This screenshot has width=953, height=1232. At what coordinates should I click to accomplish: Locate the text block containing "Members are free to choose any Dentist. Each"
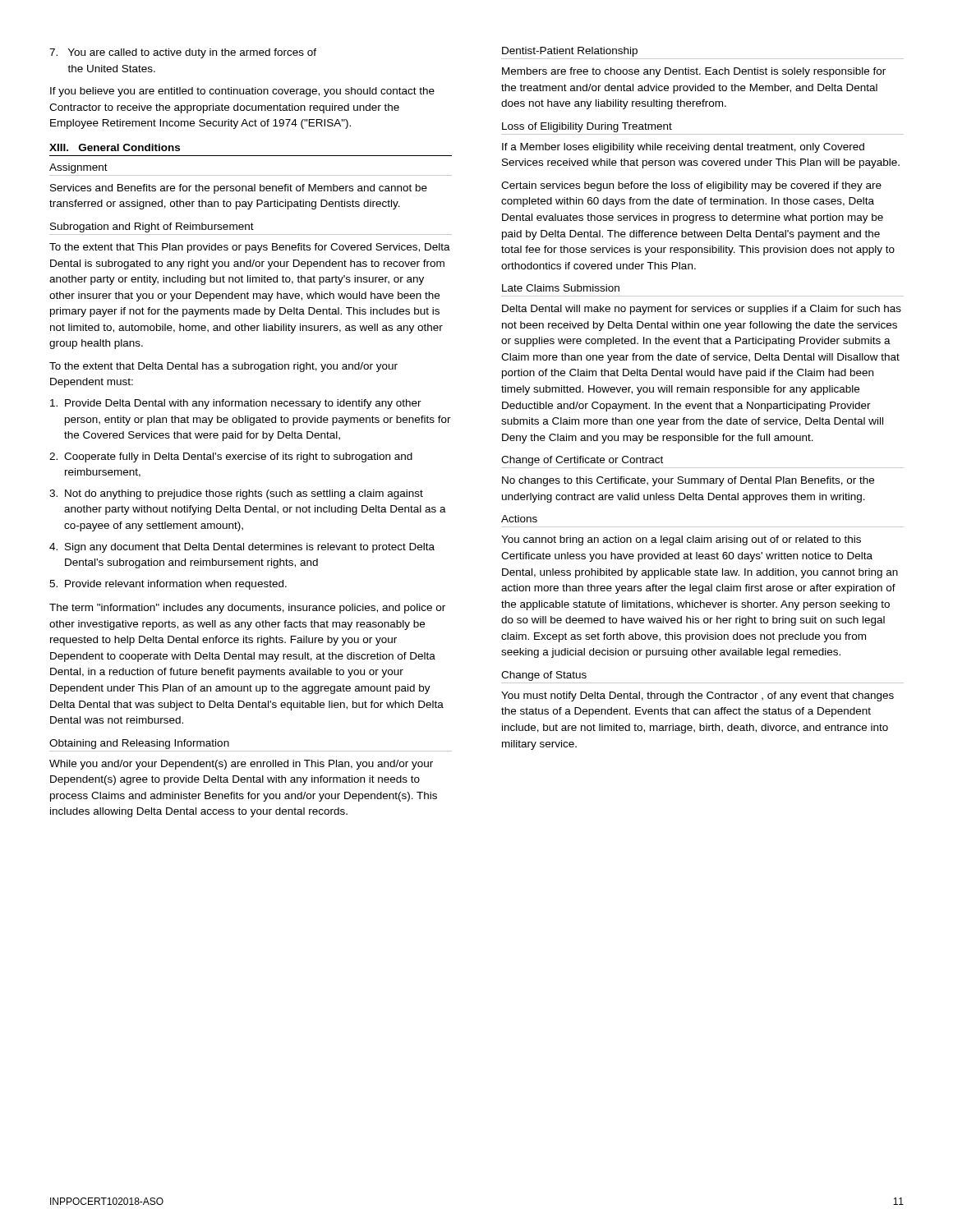[693, 87]
